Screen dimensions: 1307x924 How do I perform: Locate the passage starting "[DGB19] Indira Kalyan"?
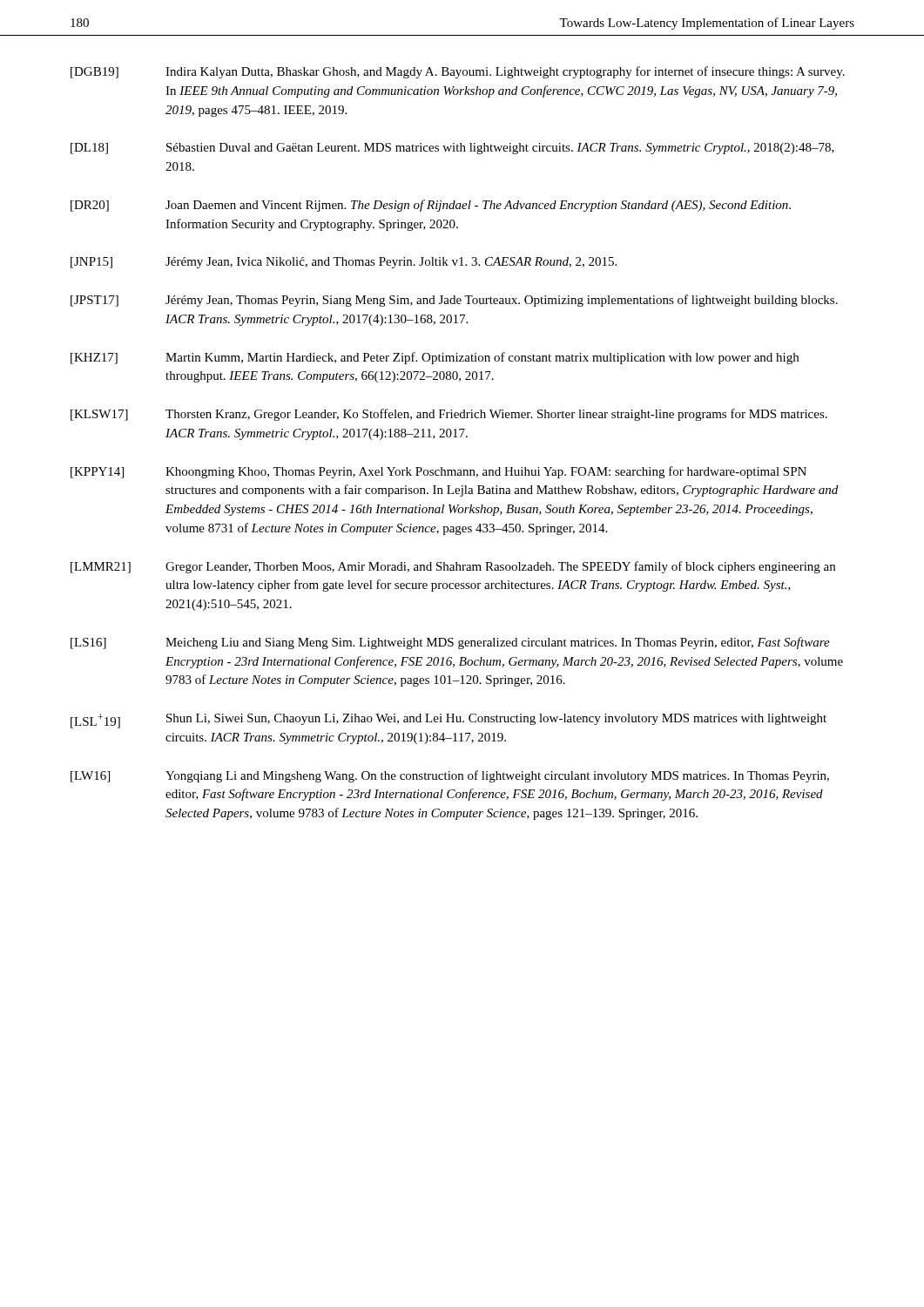462,91
